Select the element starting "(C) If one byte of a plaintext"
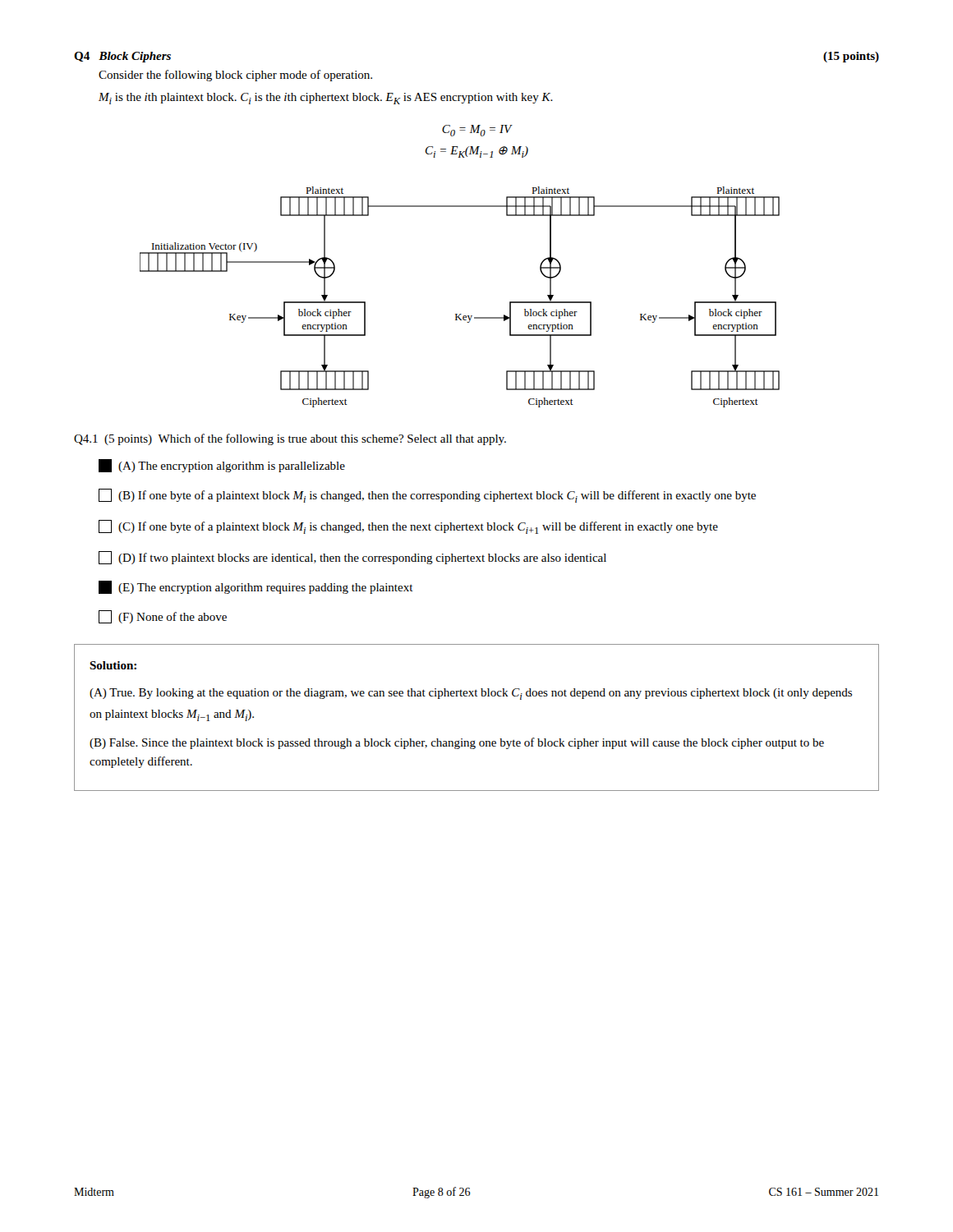Viewport: 953px width, 1232px height. coord(408,528)
